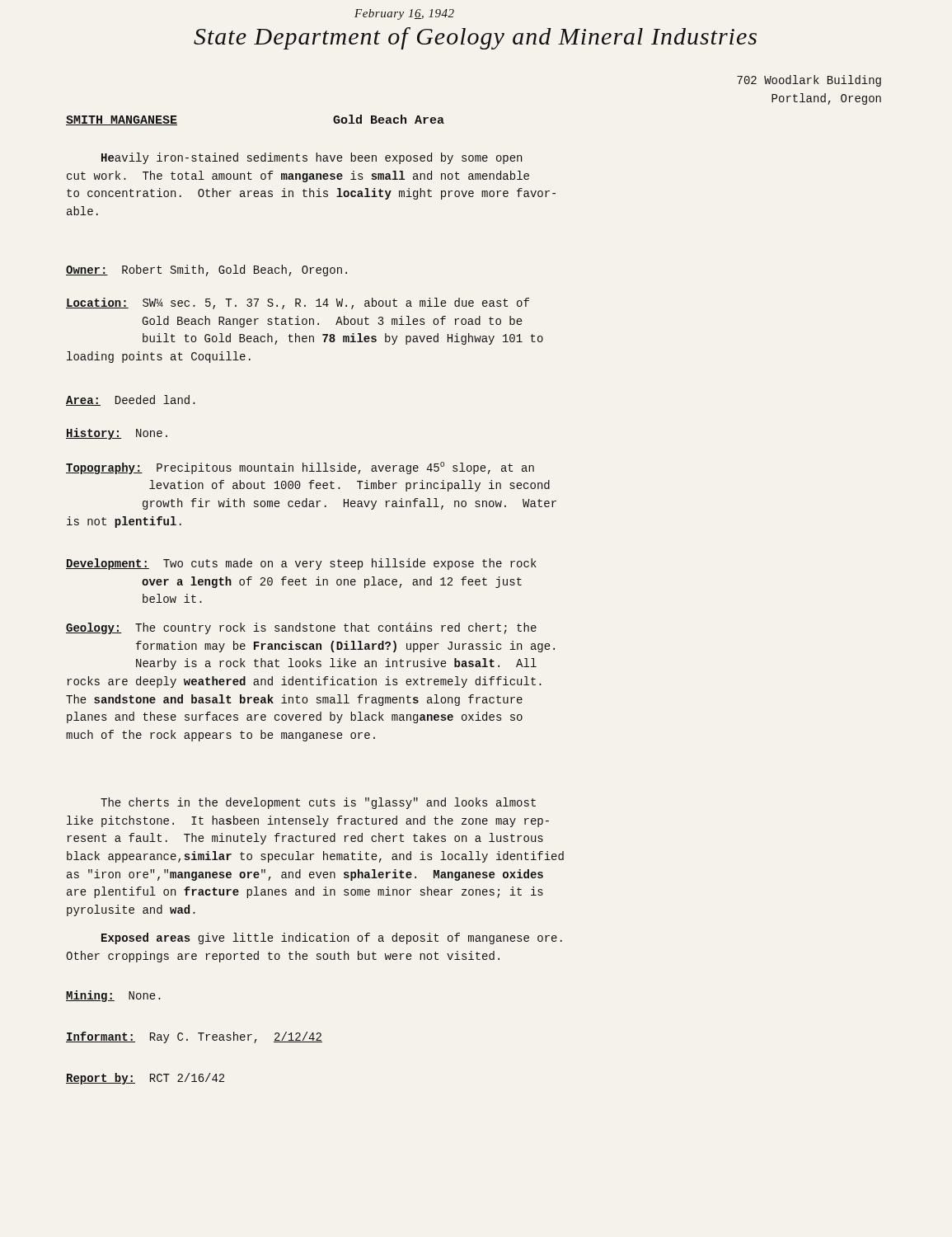The width and height of the screenshot is (952, 1237).
Task: Where does it say "Report by: RCT 2/16/42"?
Action: pos(146,1079)
